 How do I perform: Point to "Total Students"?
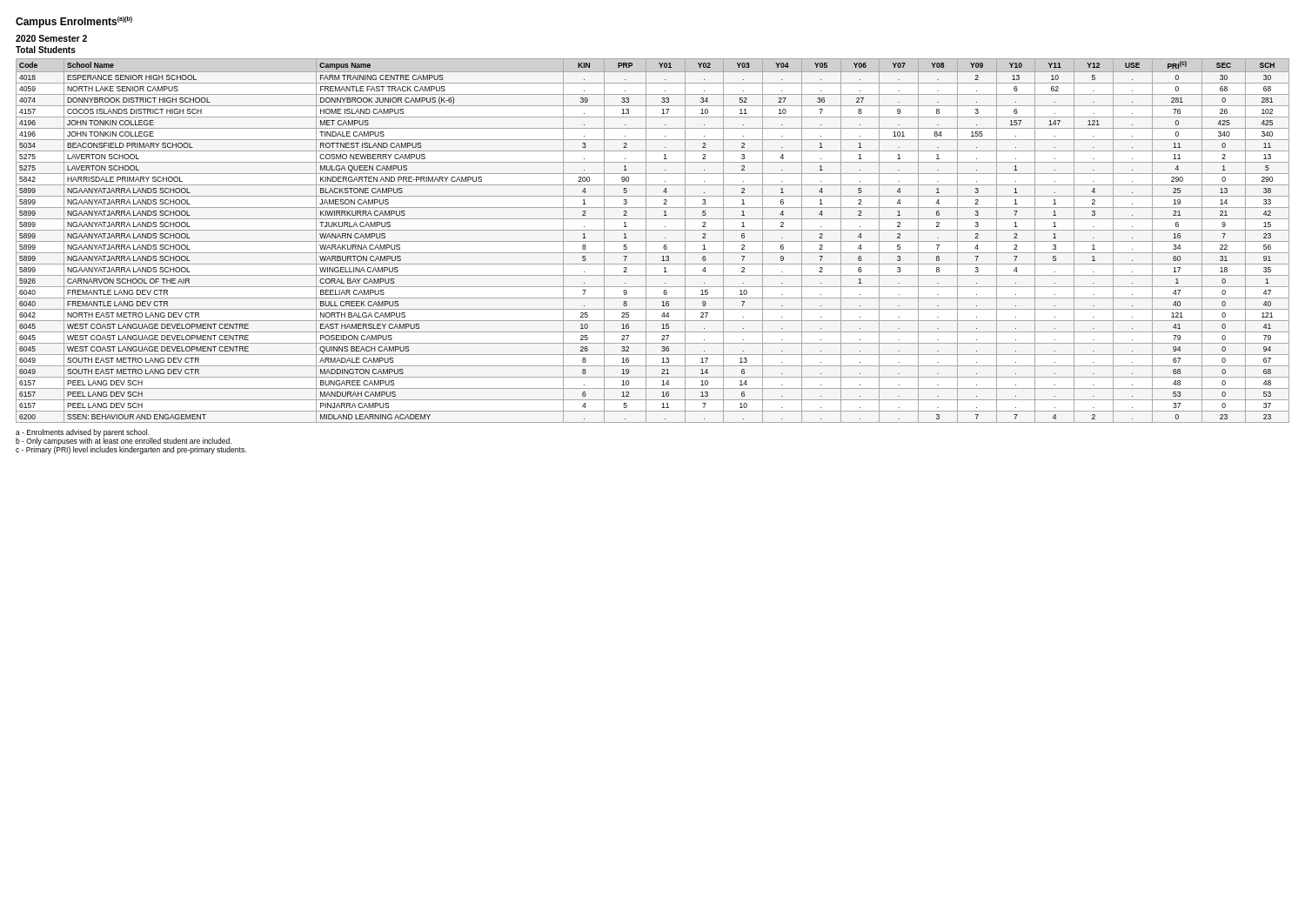[x=46, y=50]
